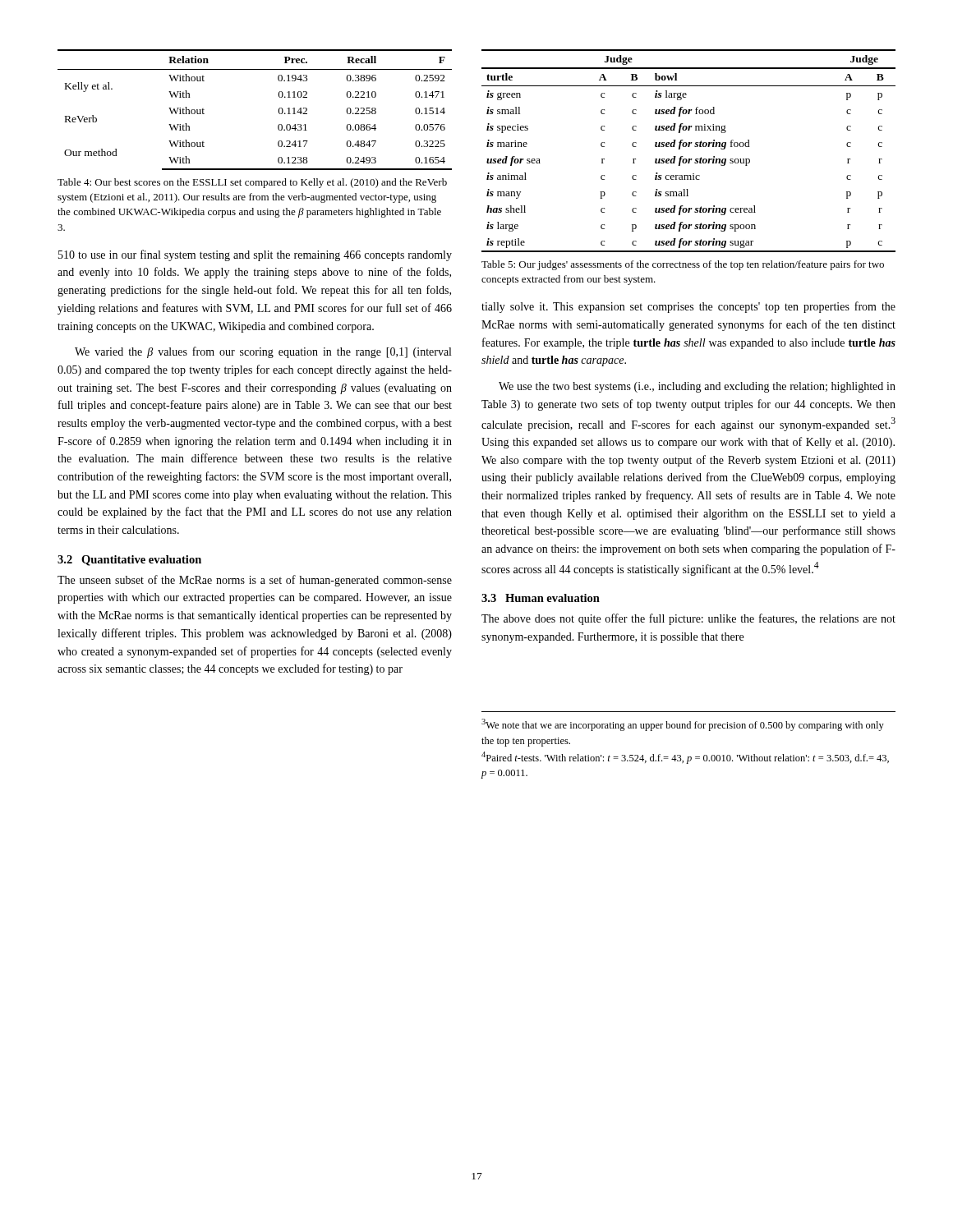This screenshot has width=953, height=1232.
Task: Point to the block beginning "We varied the β values from our scoring"
Action: point(255,441)
